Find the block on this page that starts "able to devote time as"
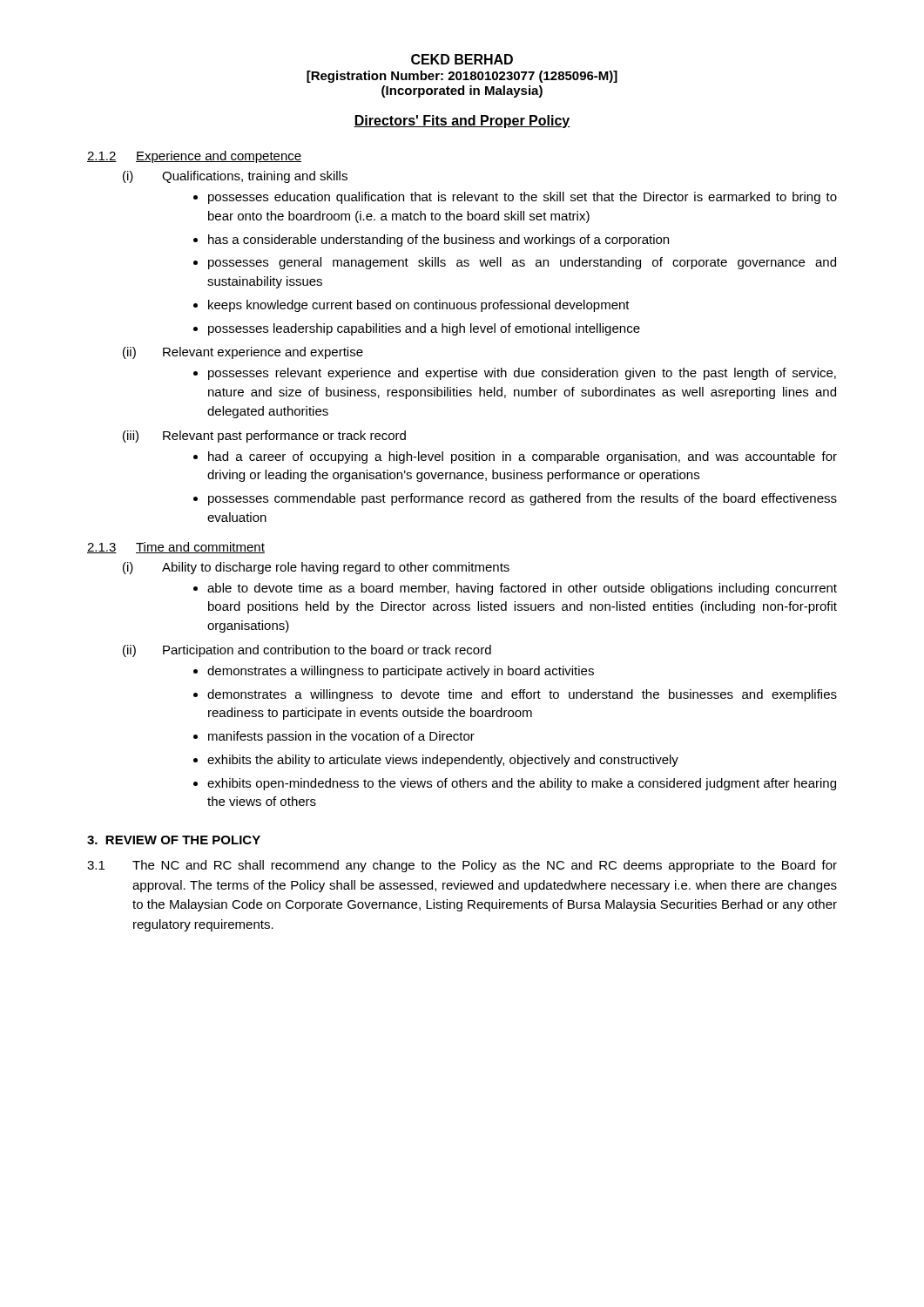Screen dimensions: 1307x924 (522, 606)
